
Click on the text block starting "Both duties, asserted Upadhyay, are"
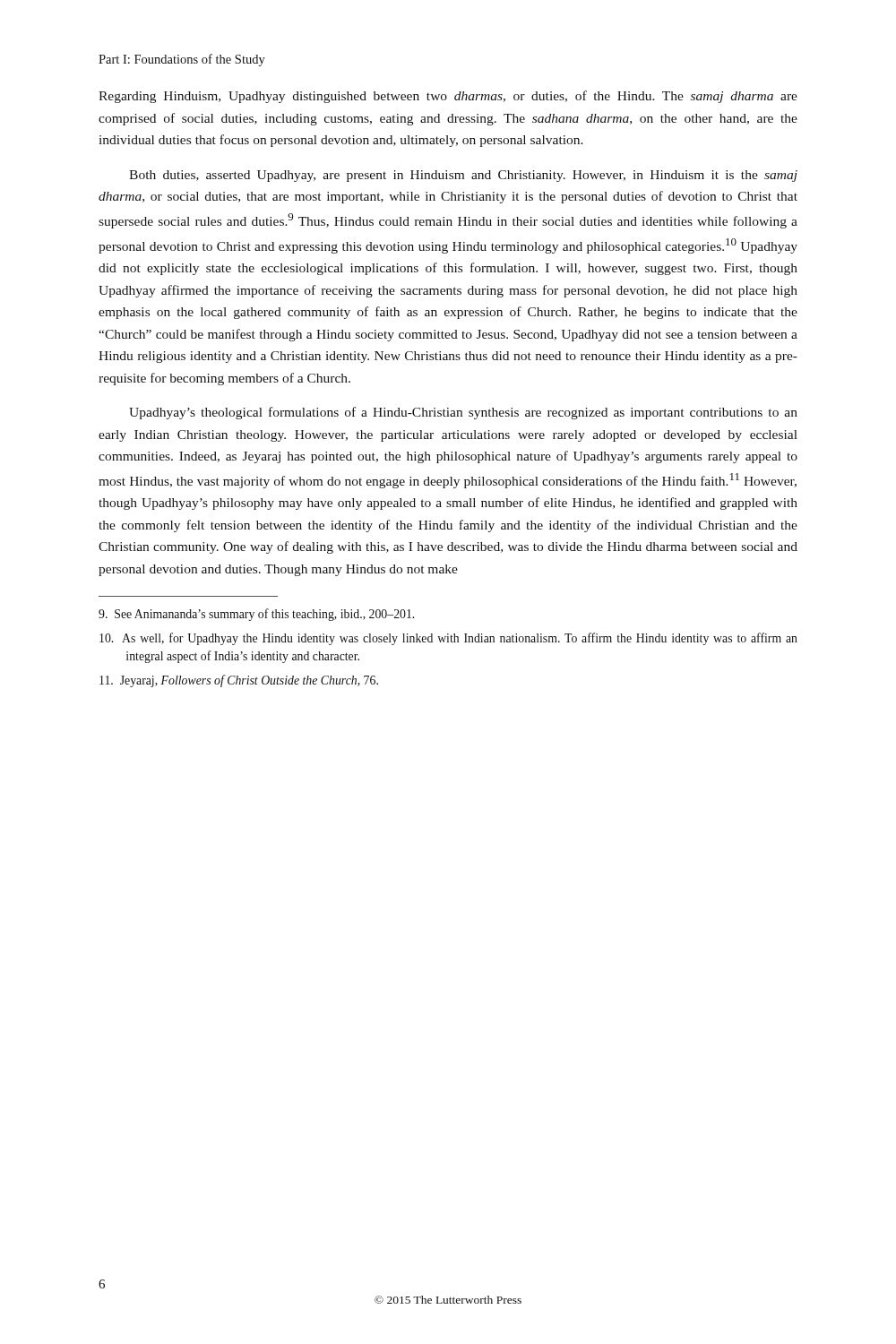pyautogui.click(x=448, y=276)
